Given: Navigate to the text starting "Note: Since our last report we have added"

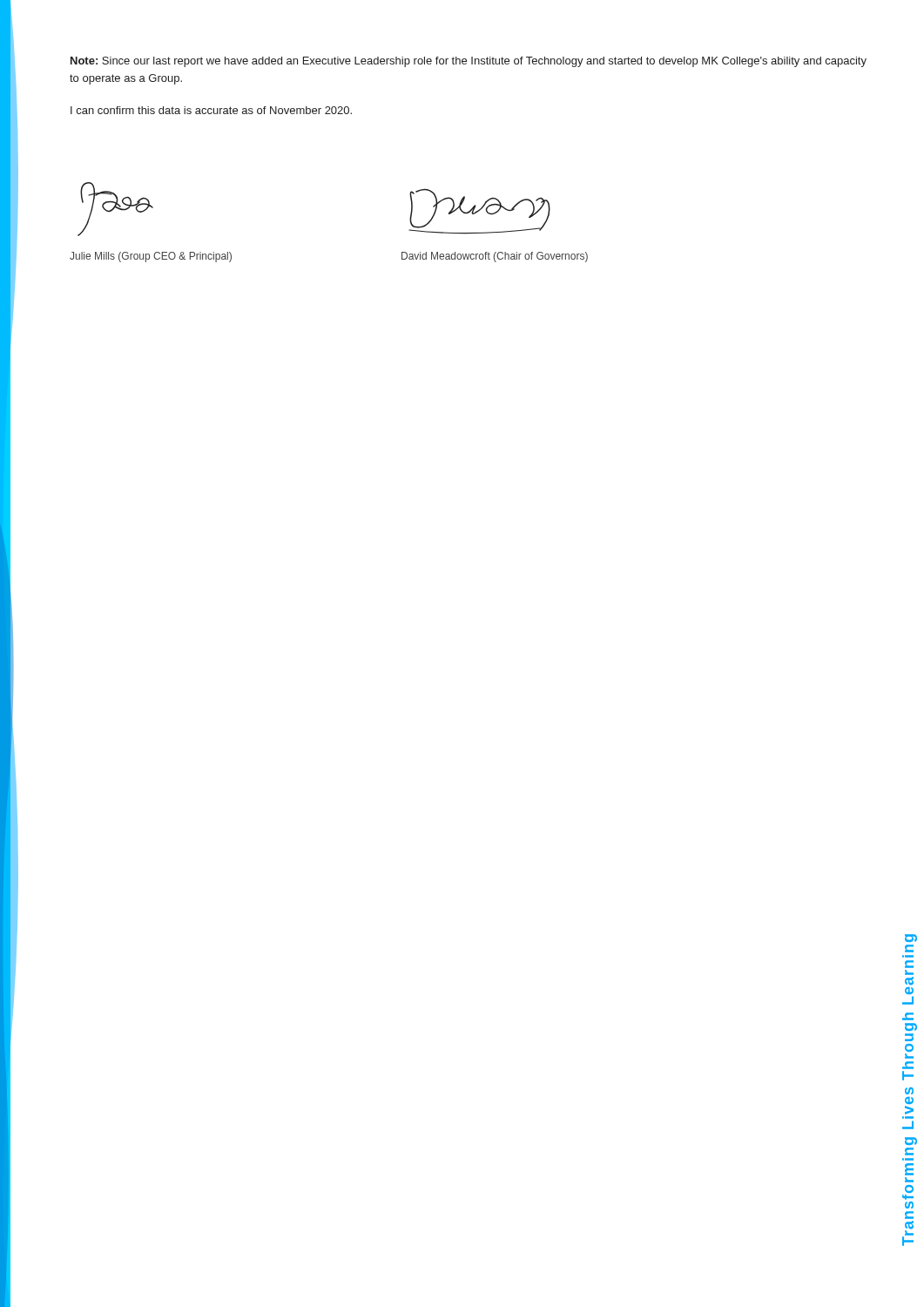Looking at the screenshot, I should (x=468, y=69).
